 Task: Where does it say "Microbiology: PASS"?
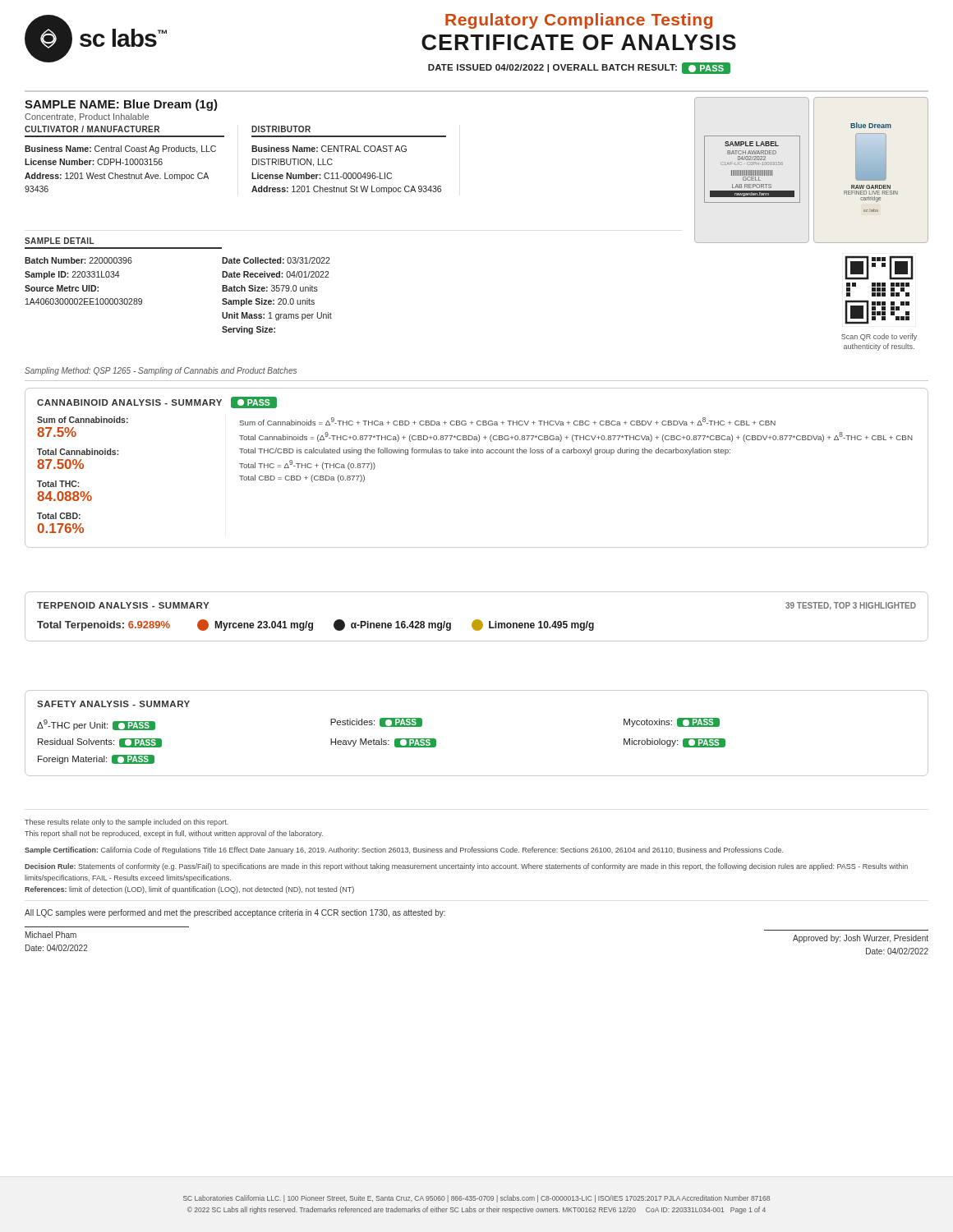[x=674, y=742]
